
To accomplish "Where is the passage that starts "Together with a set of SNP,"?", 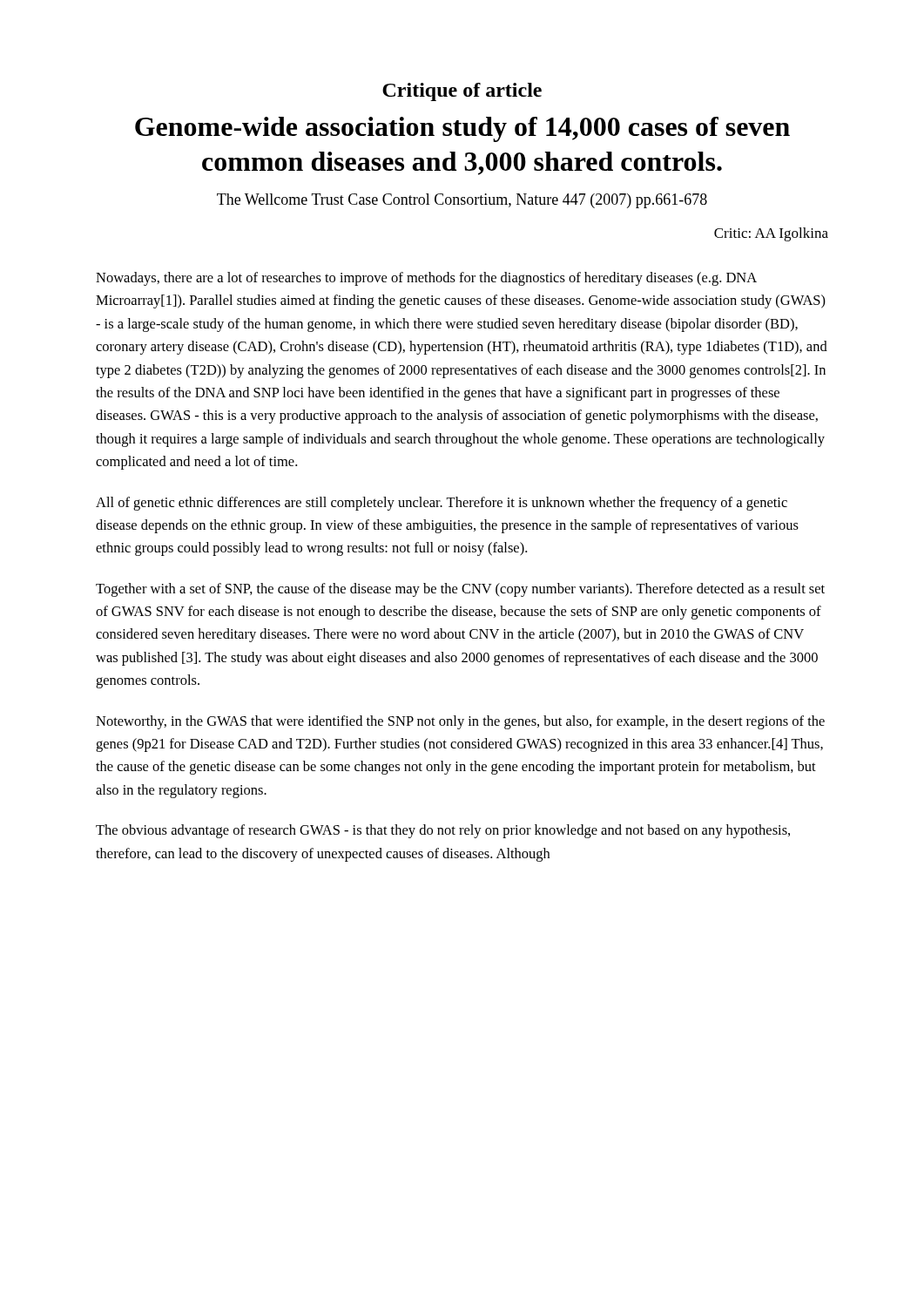I will coord(460,634).
